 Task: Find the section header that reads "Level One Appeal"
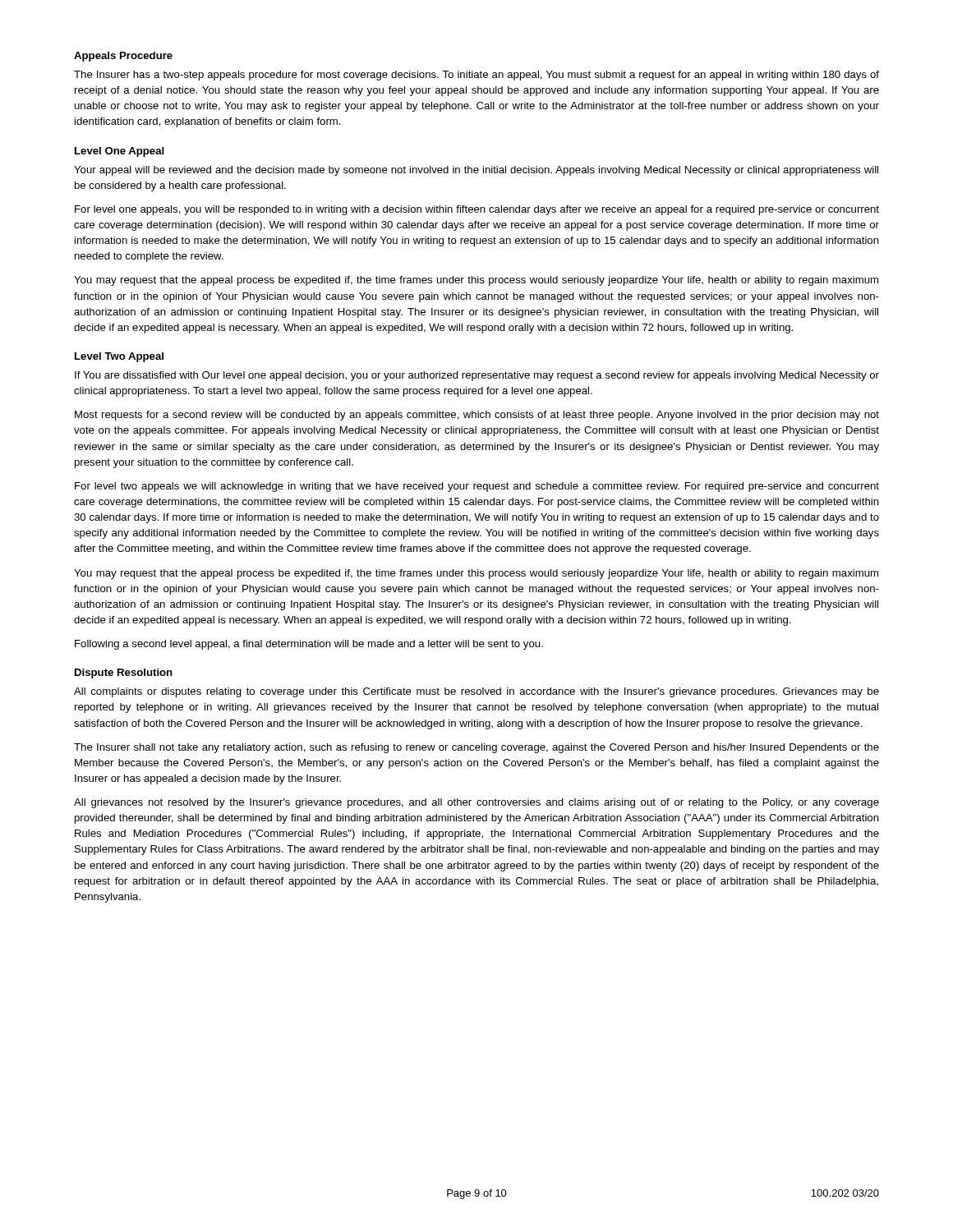pyautogui.click(x=119, y=150)
